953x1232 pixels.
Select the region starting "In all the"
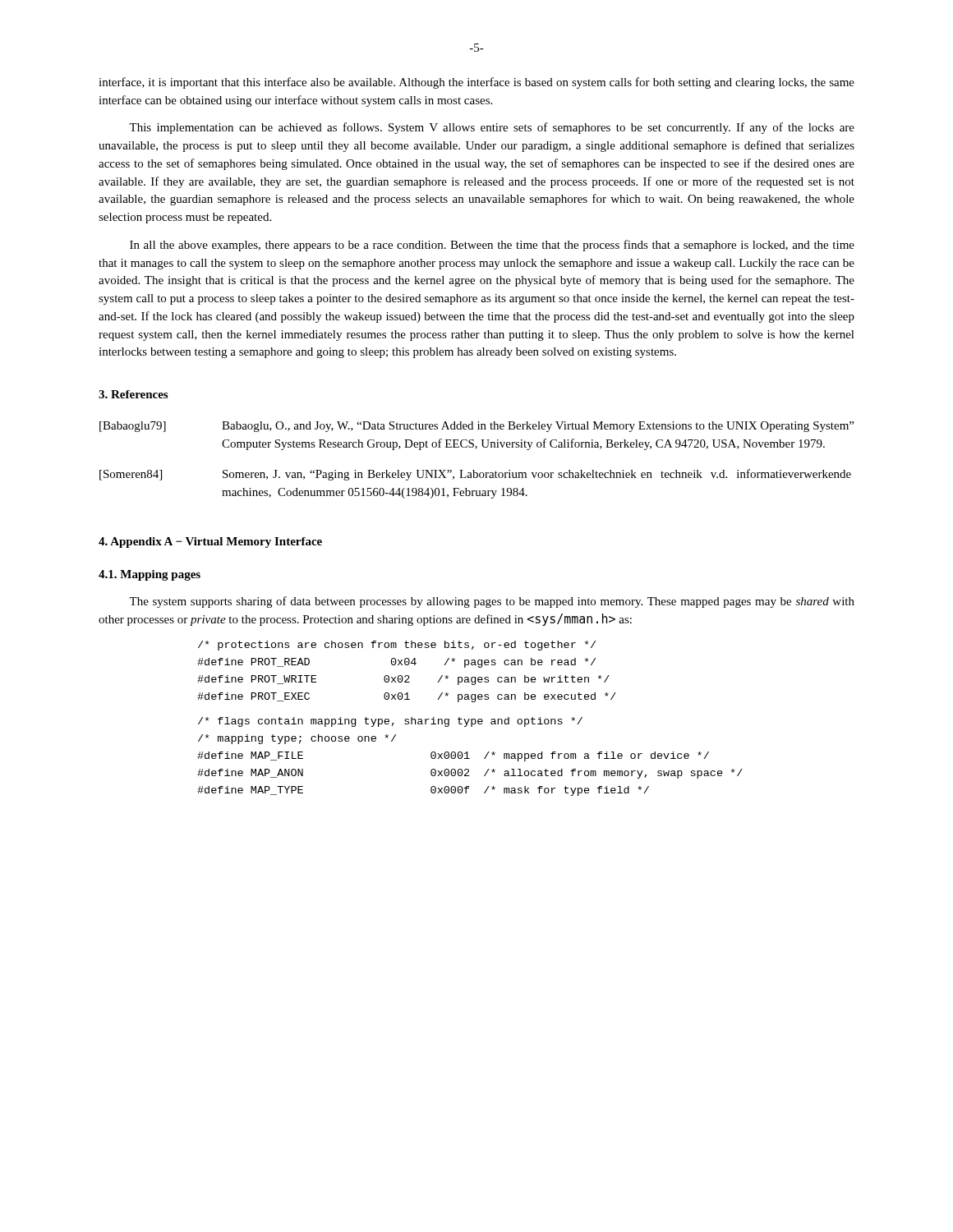pyautogui.click(x=476, y=299)
